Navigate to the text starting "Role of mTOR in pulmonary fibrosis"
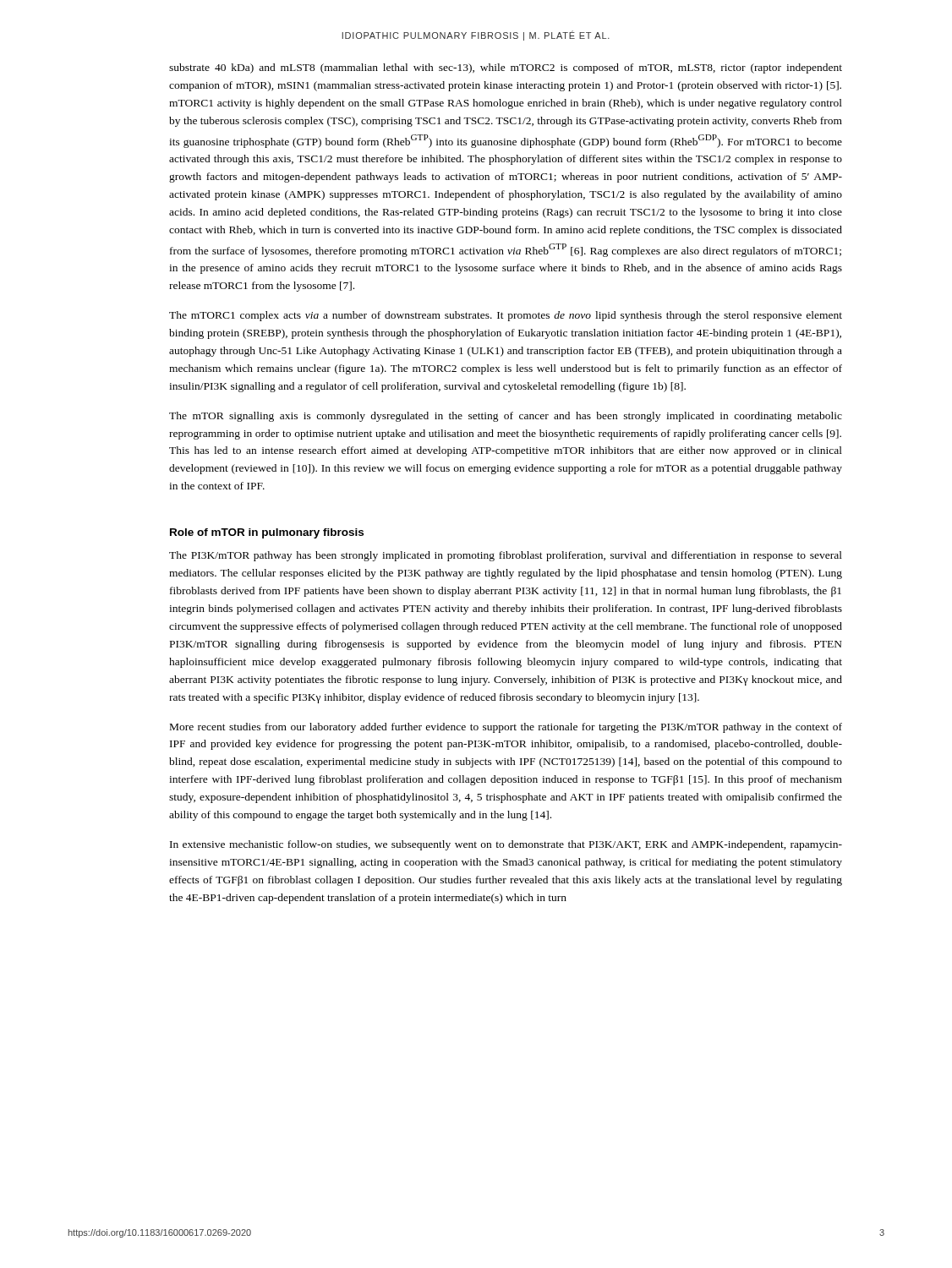952x1268 pixels. (267, 532)
